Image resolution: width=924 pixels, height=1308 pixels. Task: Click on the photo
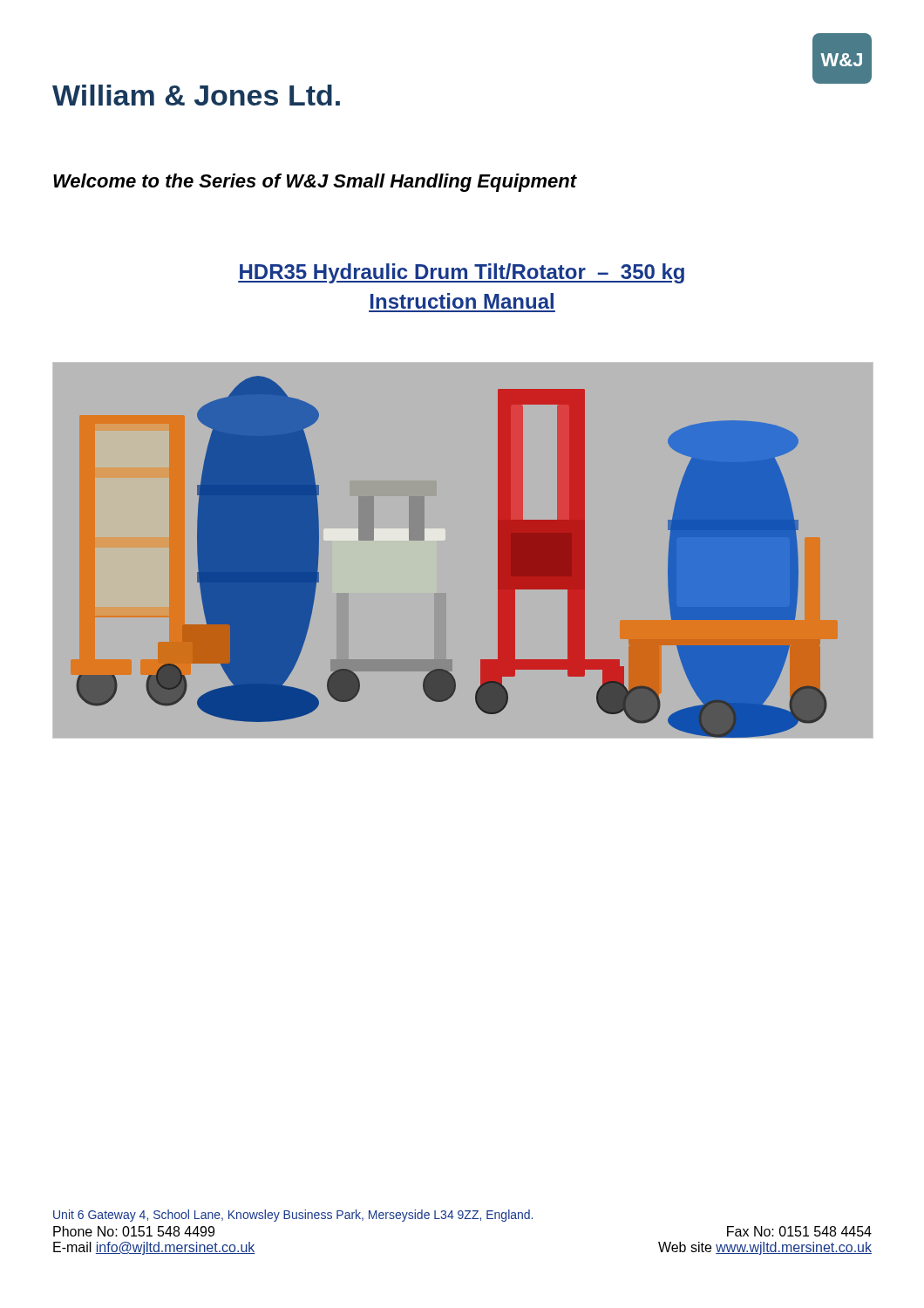pos(462,549)
